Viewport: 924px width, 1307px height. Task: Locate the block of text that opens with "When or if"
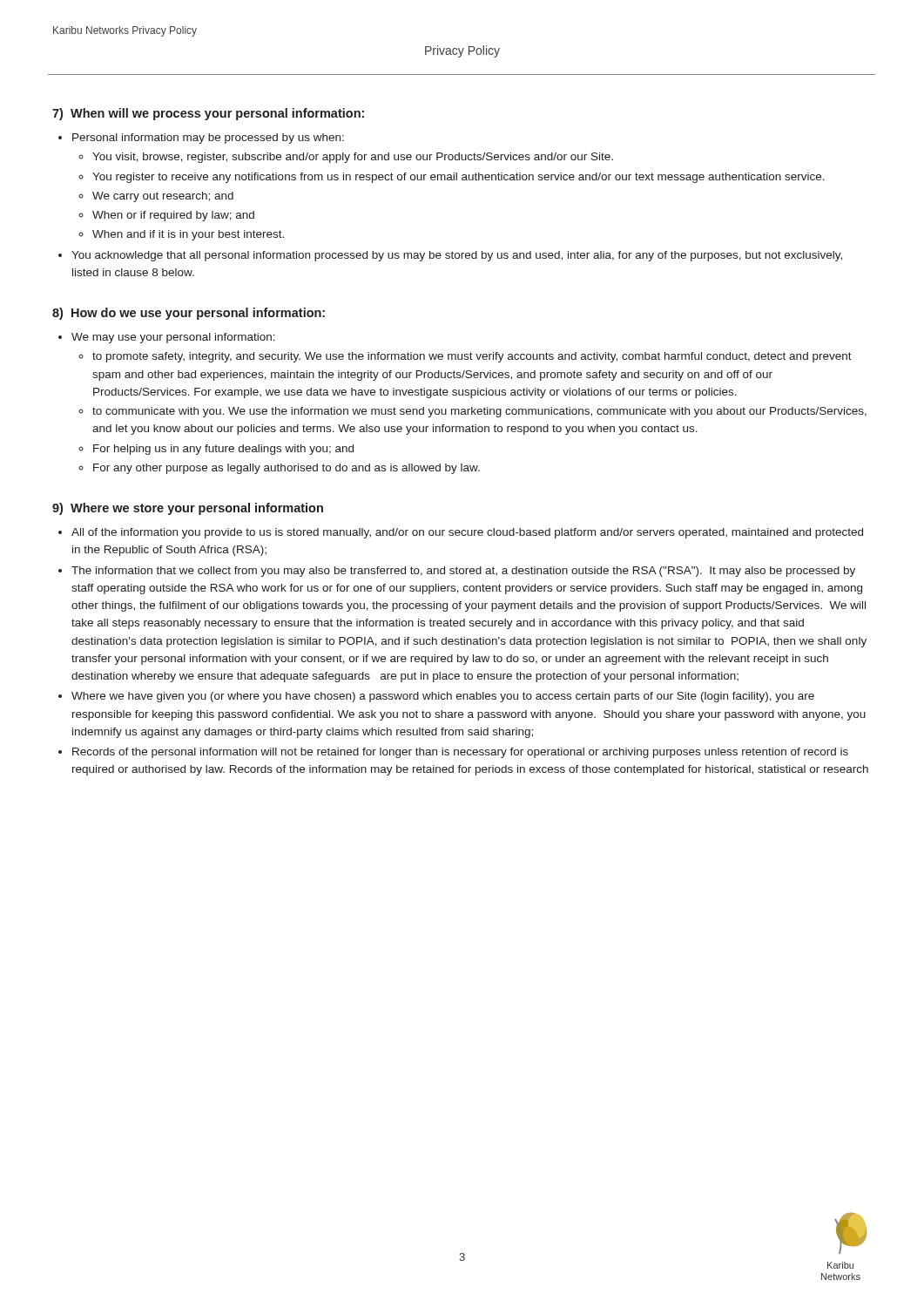point(174,215)
